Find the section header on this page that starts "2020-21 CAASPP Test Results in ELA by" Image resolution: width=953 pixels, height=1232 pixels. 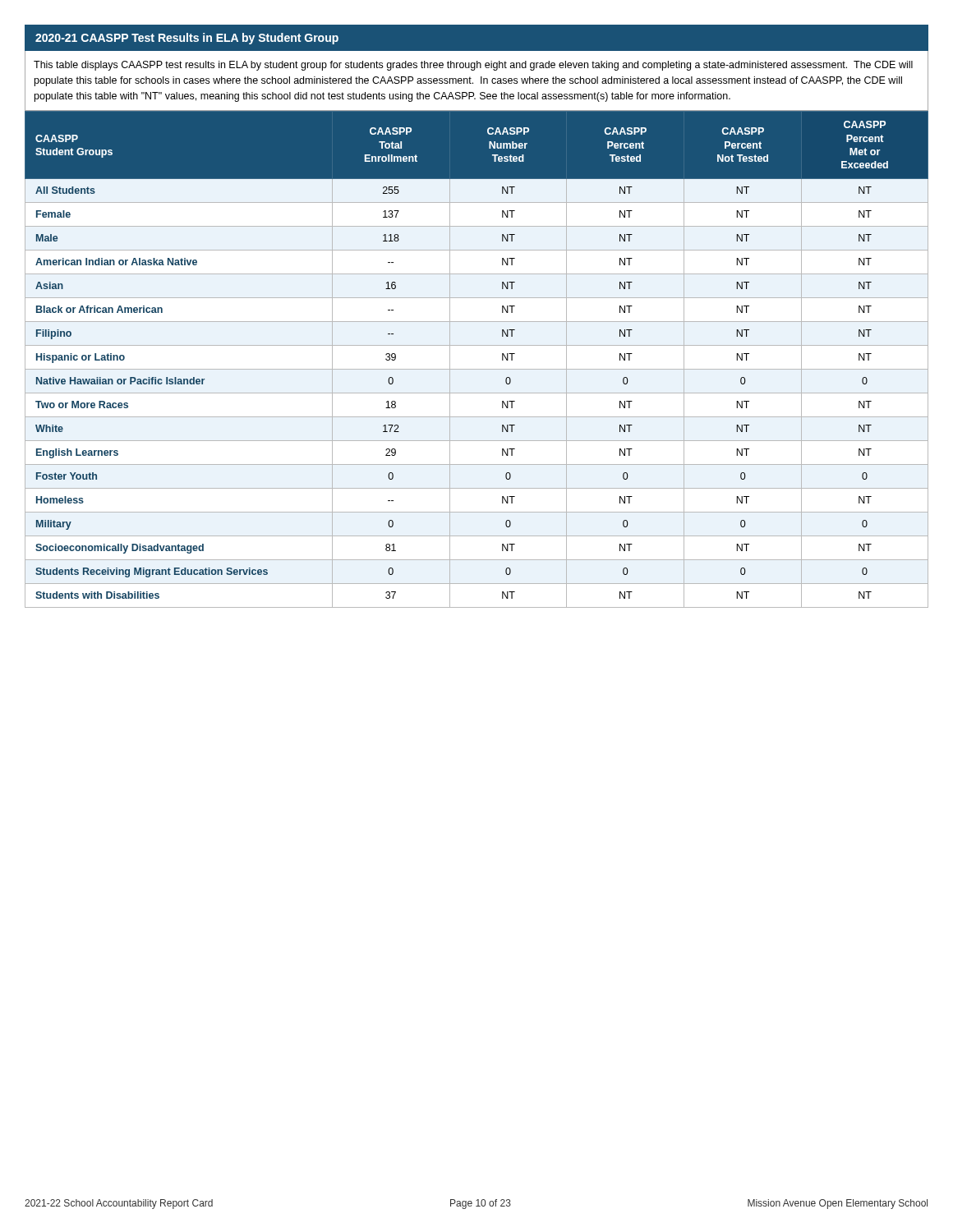187,38
